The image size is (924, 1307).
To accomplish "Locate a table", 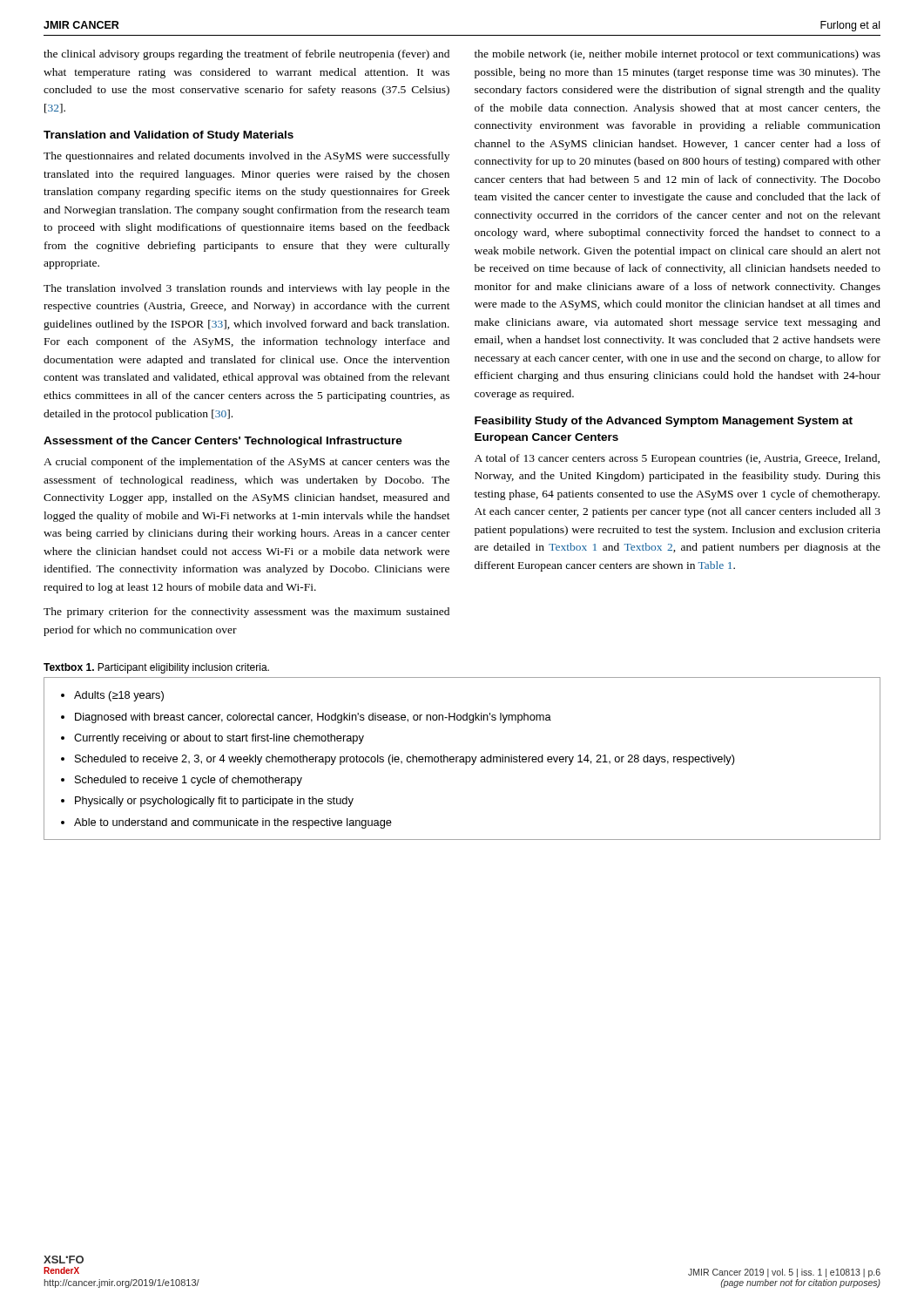I will tap(462, 759).
